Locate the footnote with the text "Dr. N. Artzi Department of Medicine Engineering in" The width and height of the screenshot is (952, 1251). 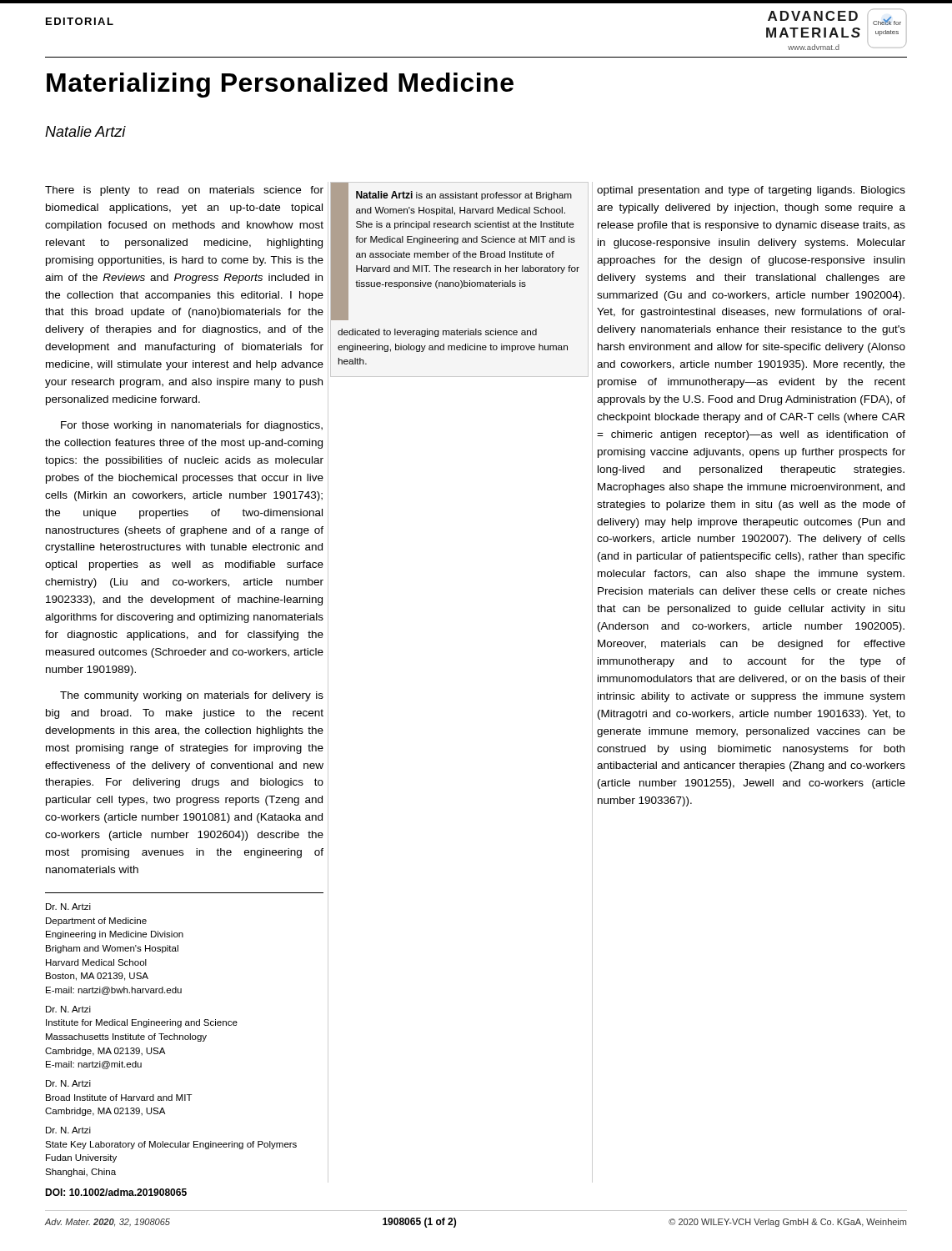tap(184, 1050)
